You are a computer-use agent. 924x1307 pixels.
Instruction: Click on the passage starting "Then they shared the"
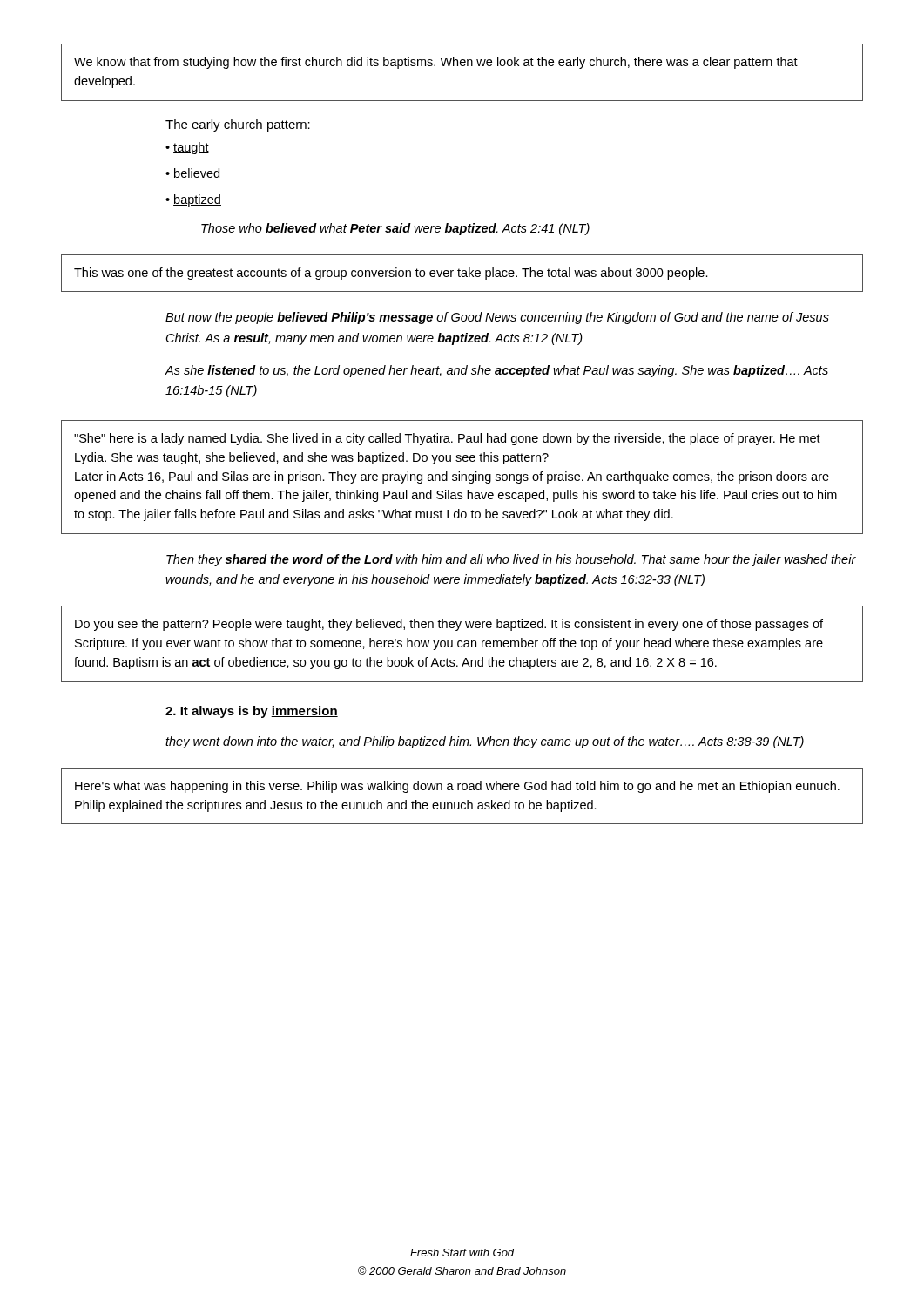click(510, 569)
